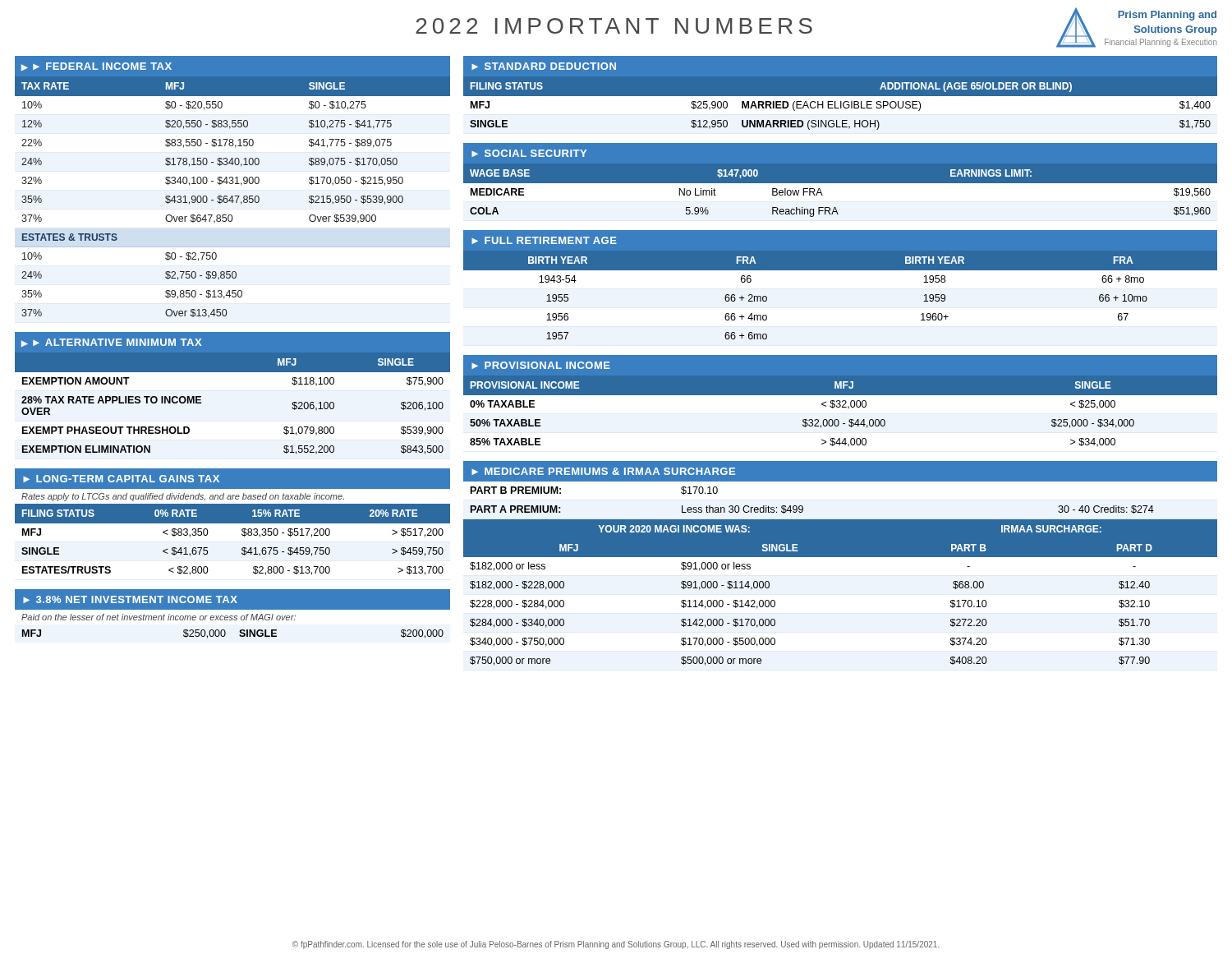1232x954 pixels.
Task: Click on the table containing "15% RATE"
Action: coord(232,524)
